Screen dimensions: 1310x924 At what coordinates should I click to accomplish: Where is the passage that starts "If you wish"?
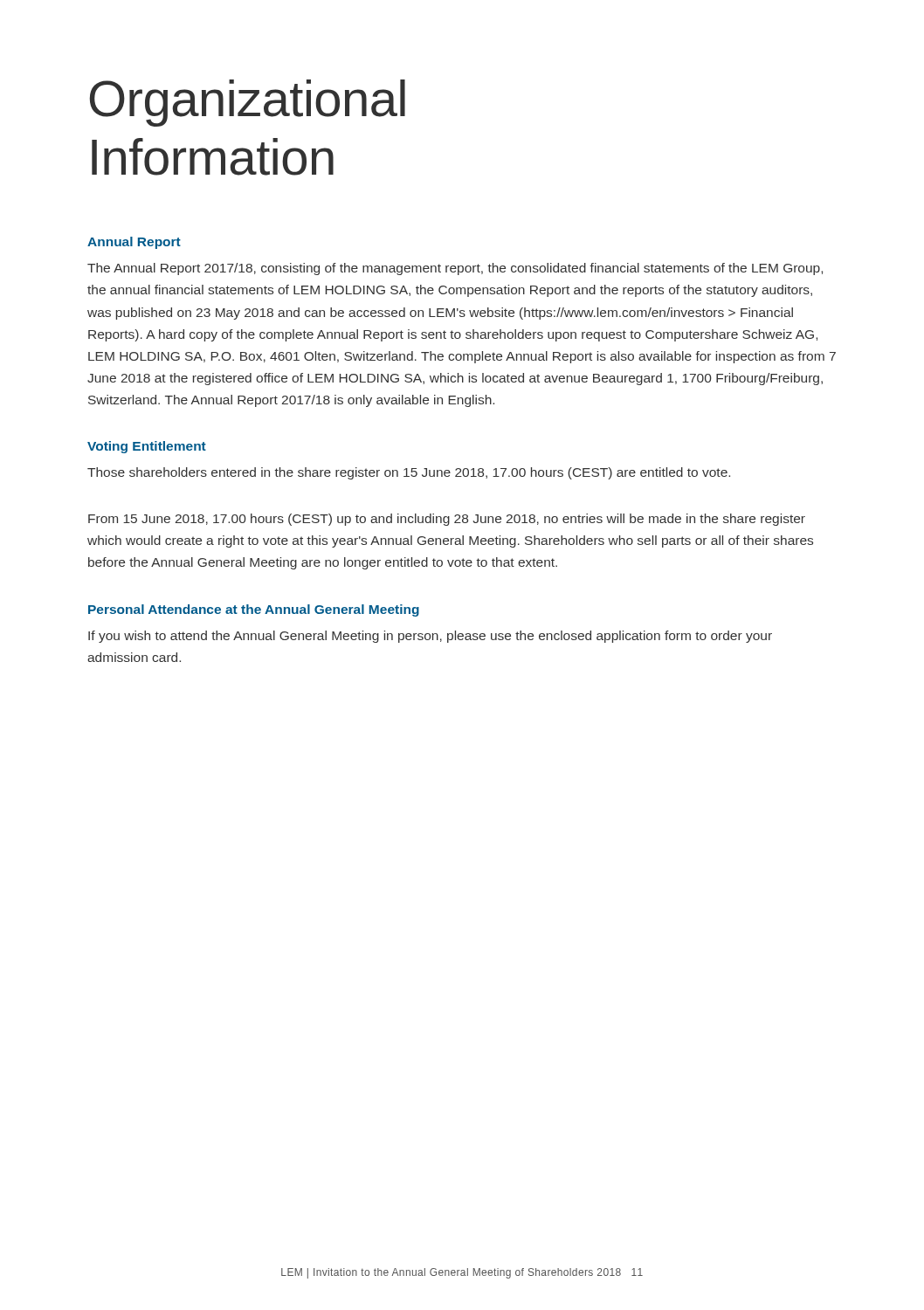[x=430, y=646]
